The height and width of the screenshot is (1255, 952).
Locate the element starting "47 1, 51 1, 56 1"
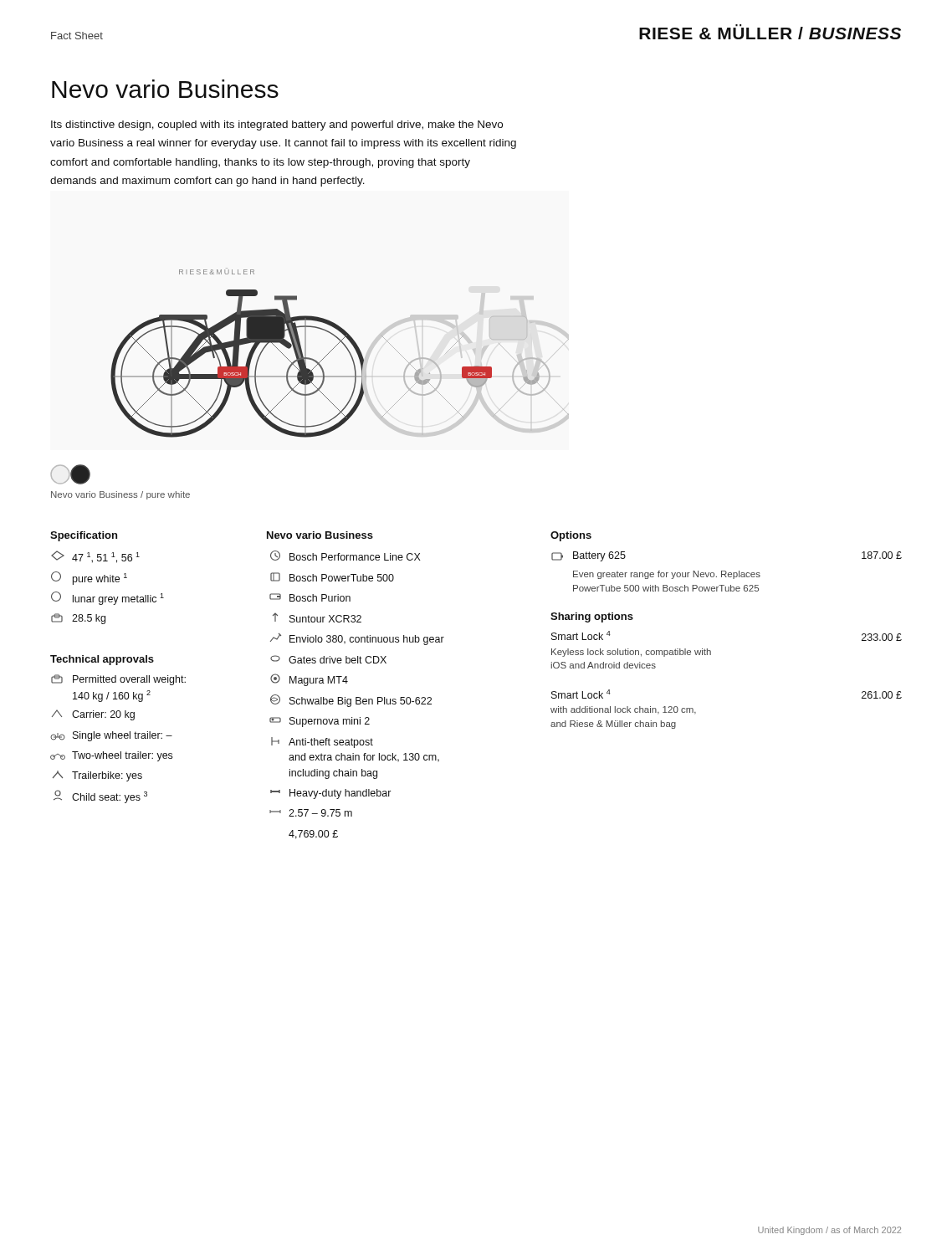[x=146, y=558]
